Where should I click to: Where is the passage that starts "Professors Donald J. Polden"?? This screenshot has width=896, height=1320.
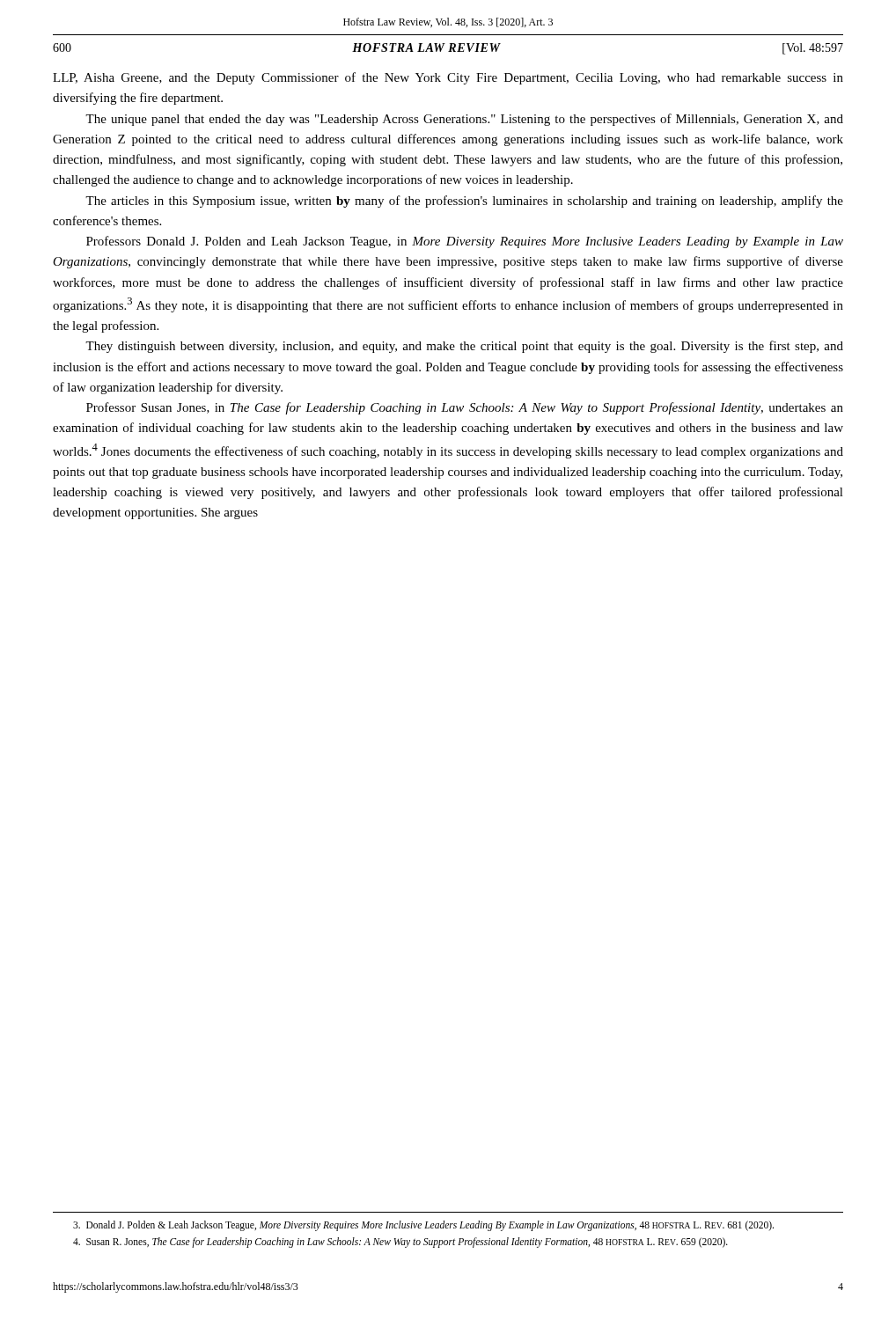pos(448,284)
